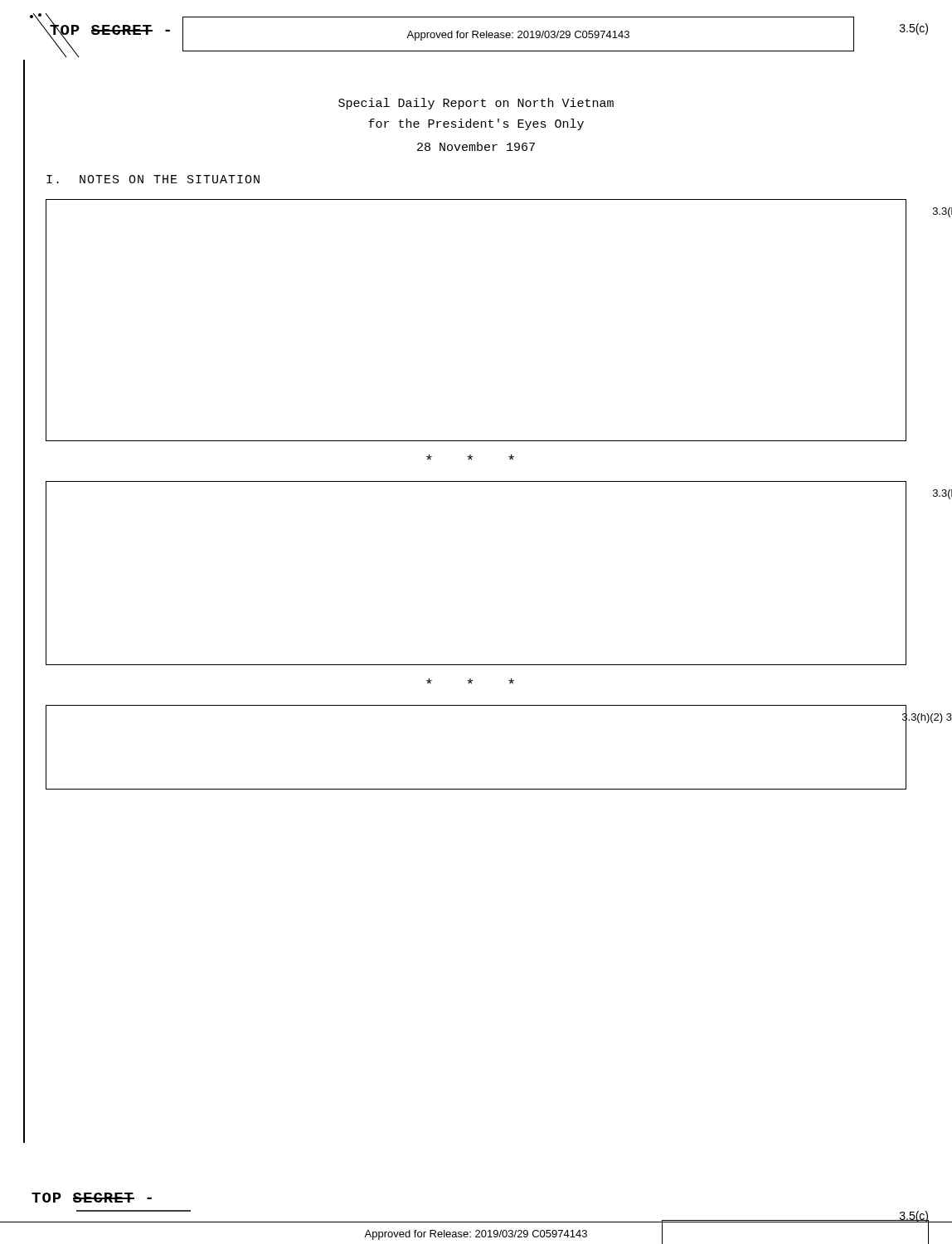Locate the title
The image size is (952, 1244).
point(476,114)
